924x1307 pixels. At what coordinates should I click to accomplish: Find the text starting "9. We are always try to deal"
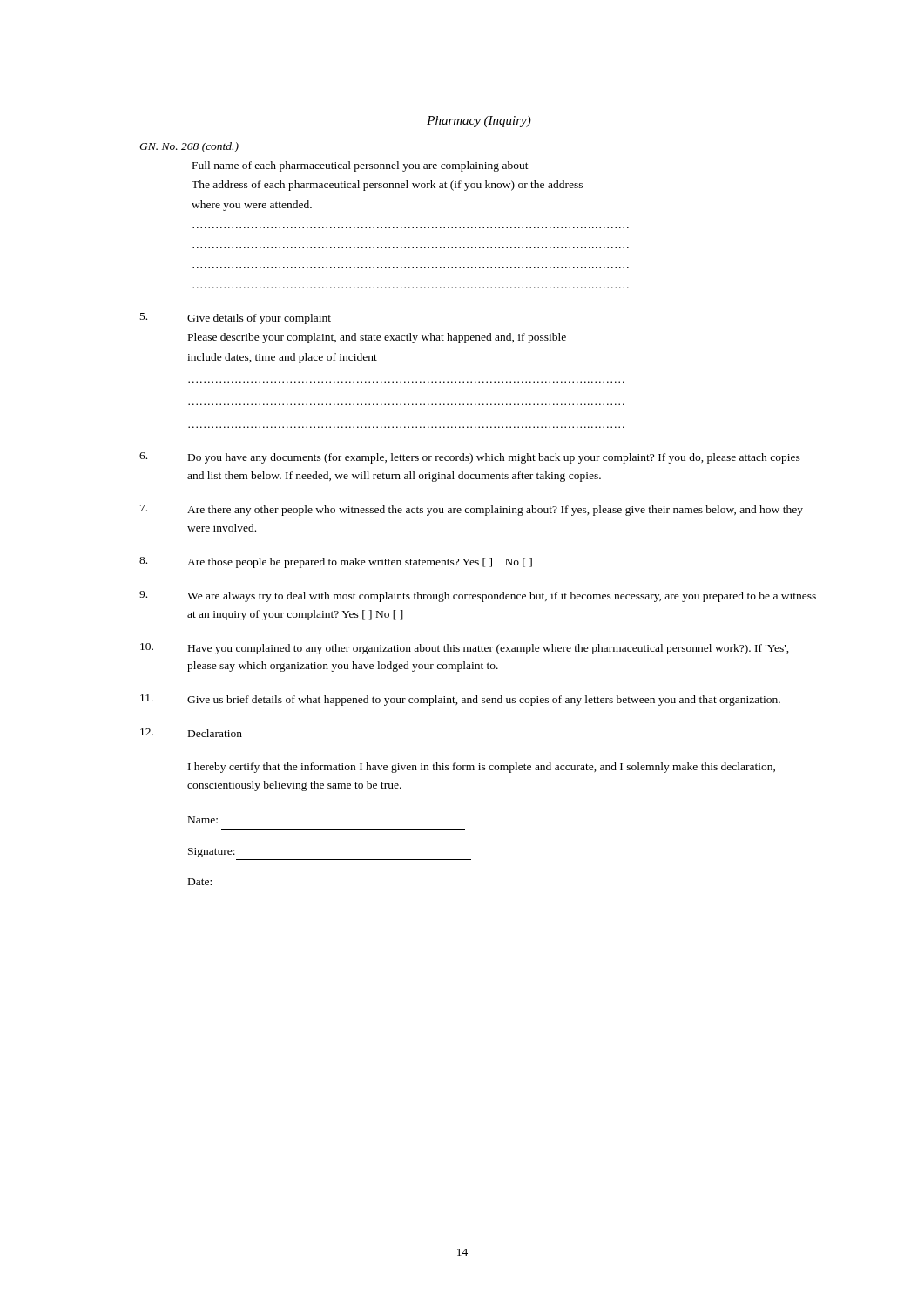pos(479,606)
